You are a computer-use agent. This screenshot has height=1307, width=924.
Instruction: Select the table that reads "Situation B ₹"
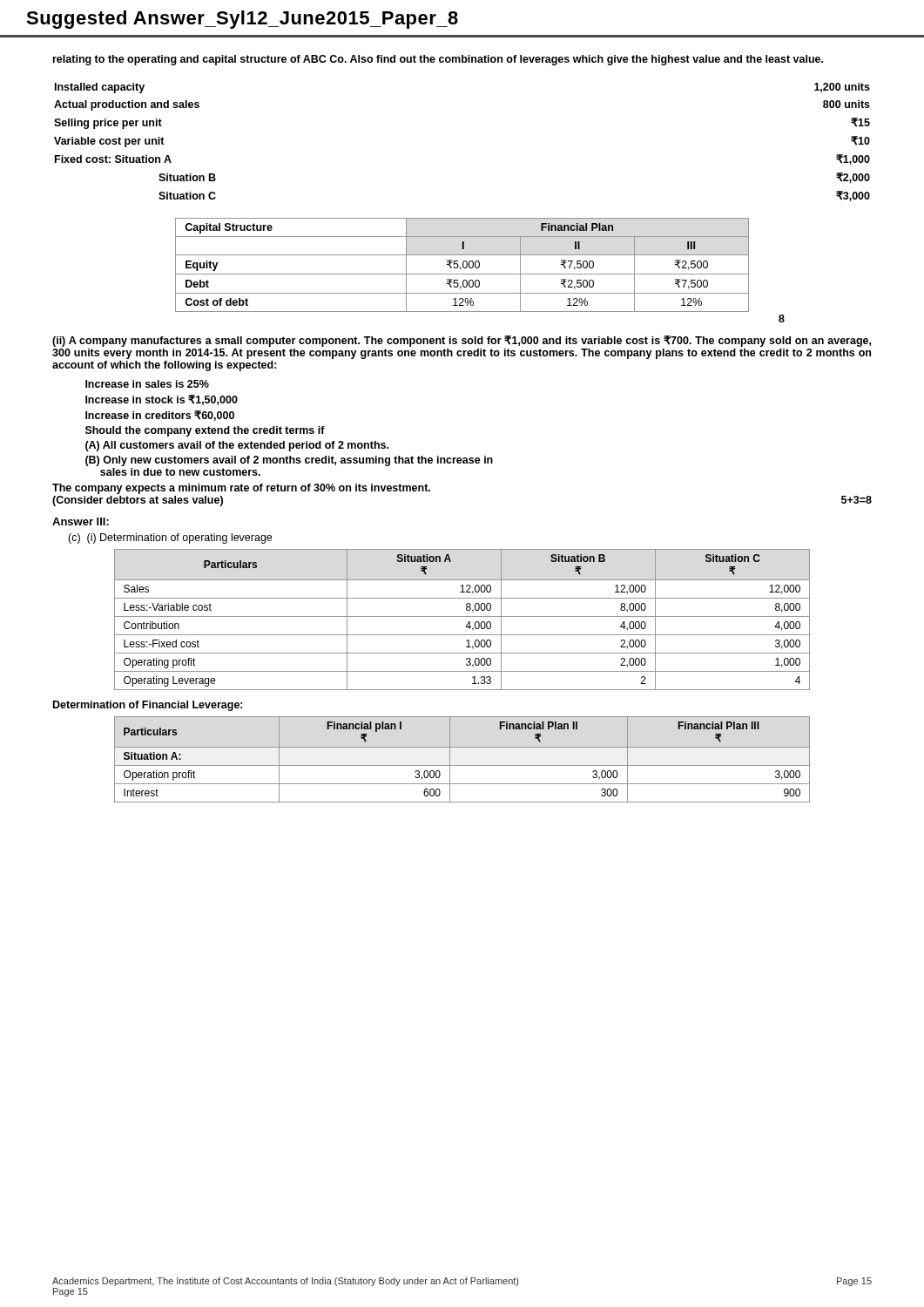click(x=462, y=620)
